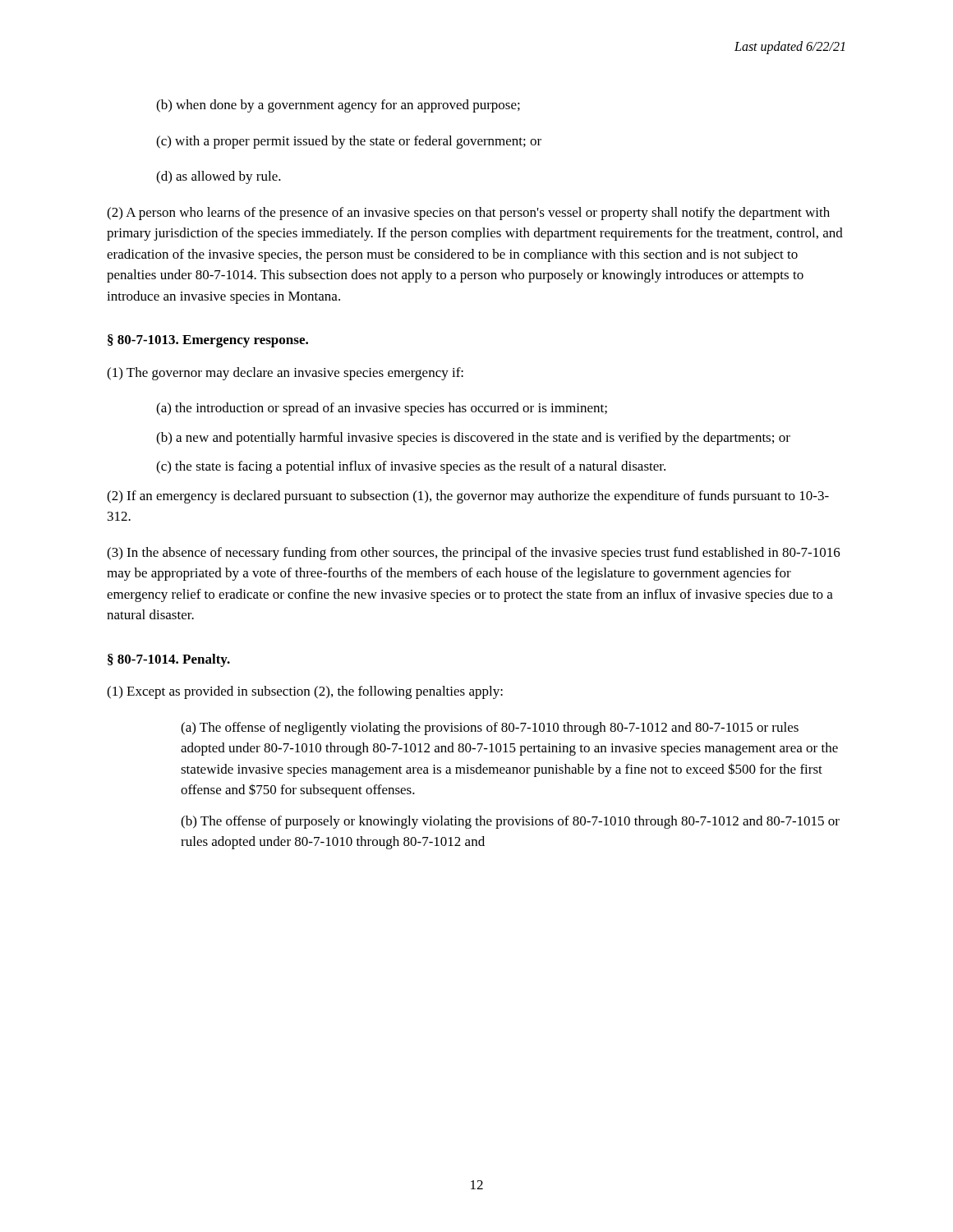This screenshot has height=1232, width=953.
Task: Locate the section header that says "§ 80-7-1014. Penalty."
Action: coord(168,659)
